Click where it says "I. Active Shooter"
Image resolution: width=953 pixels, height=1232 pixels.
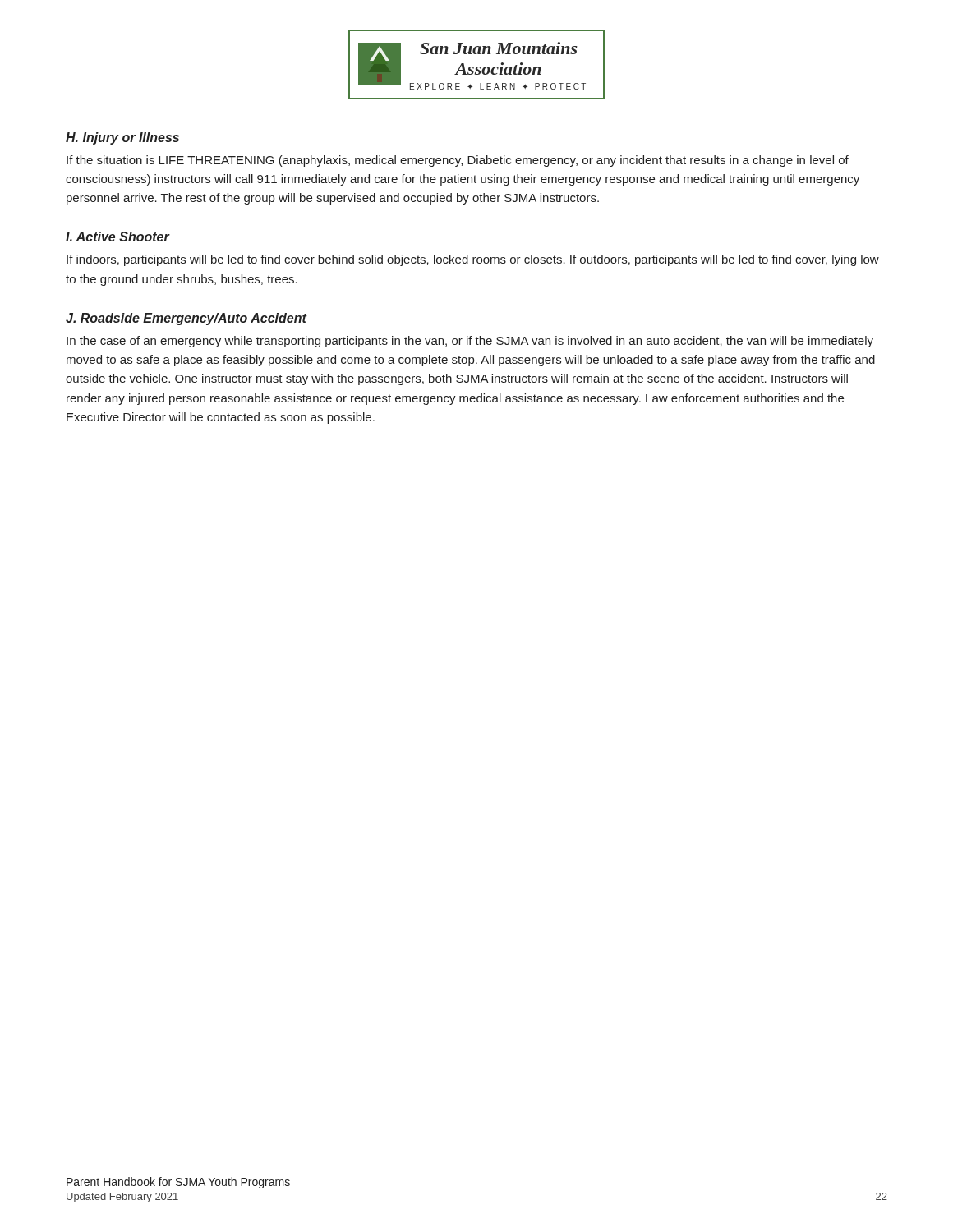(117, 237)
